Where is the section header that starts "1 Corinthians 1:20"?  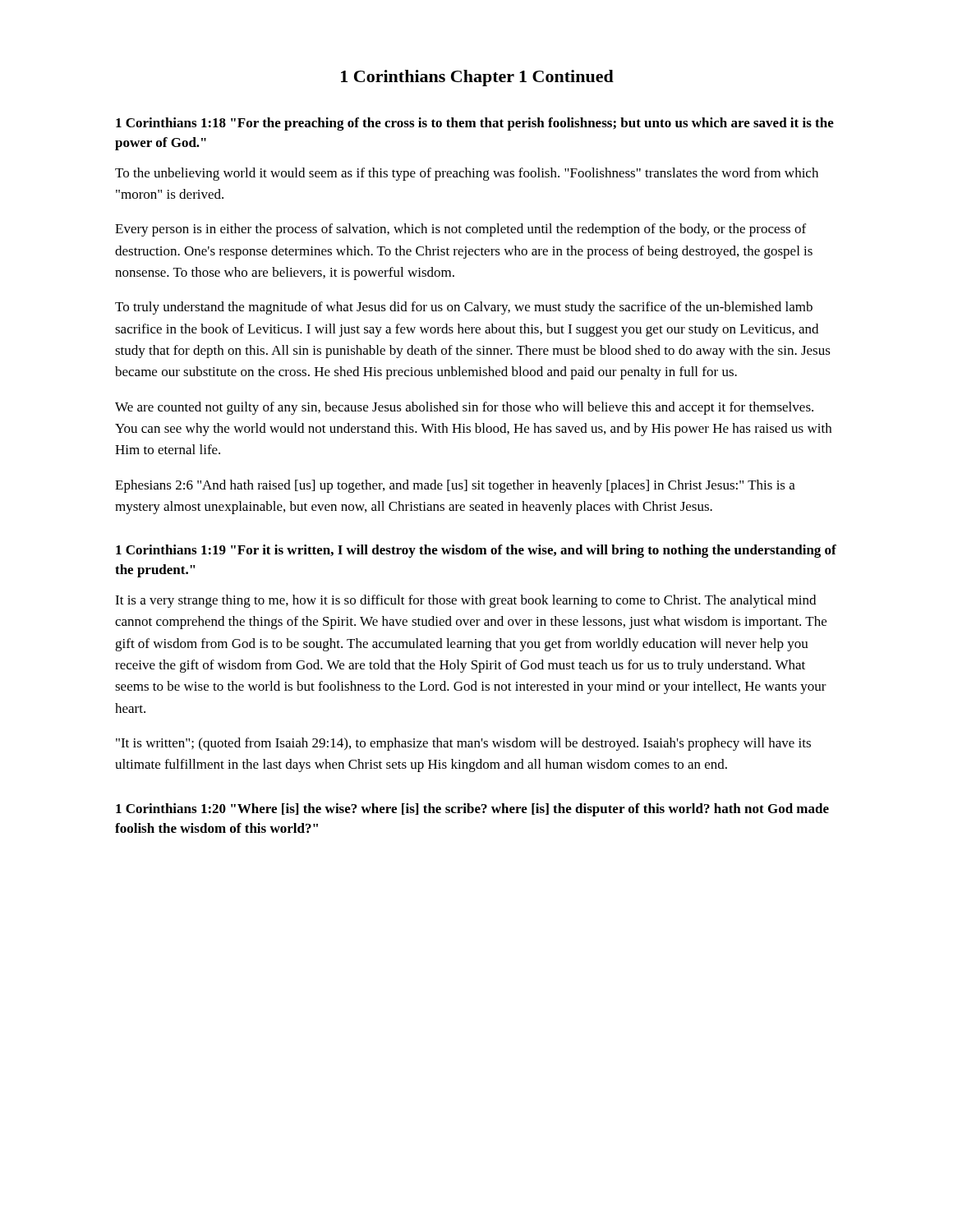[x=472, y=818]
